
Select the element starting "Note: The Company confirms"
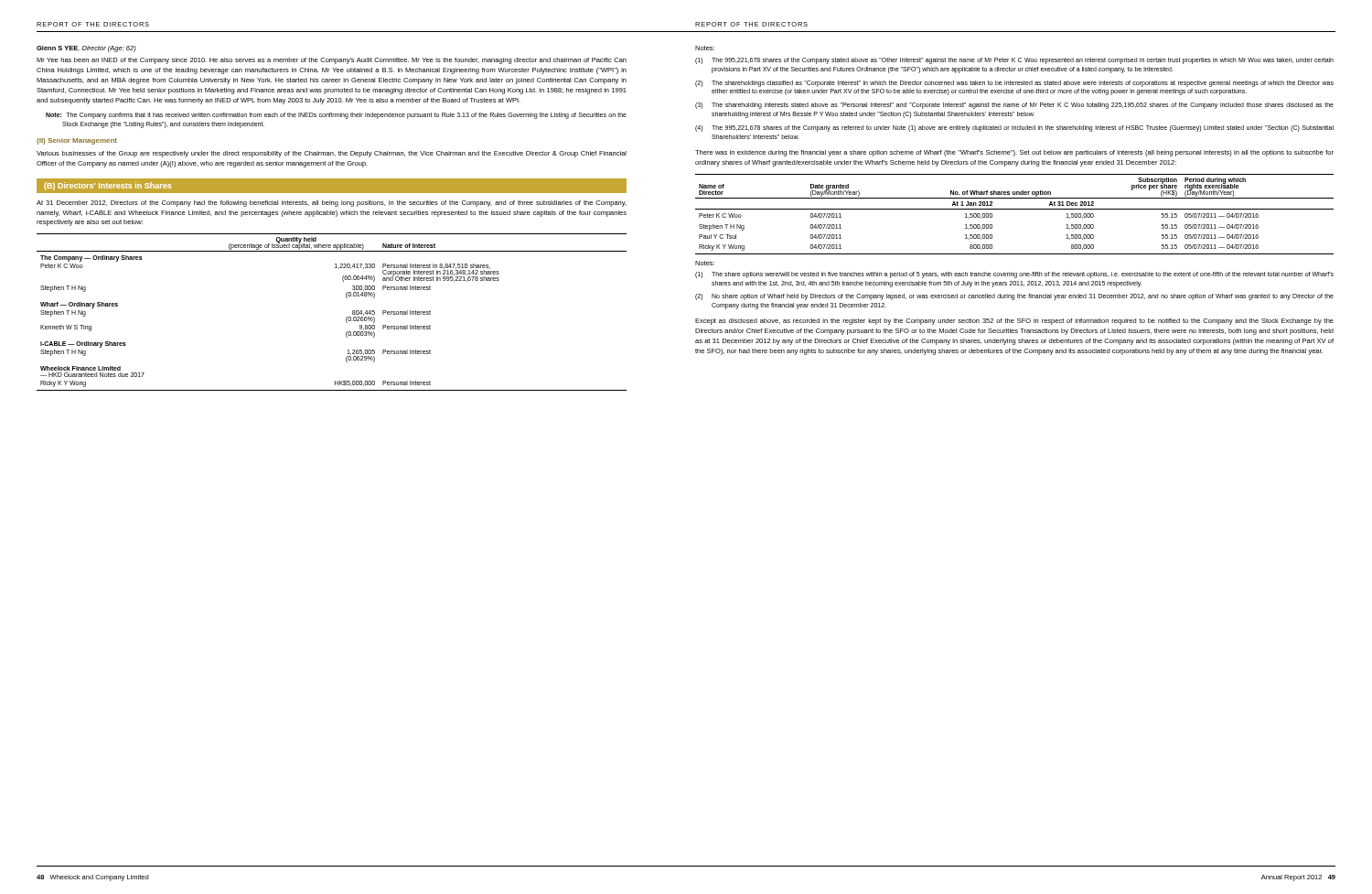(x=336, y=120)
